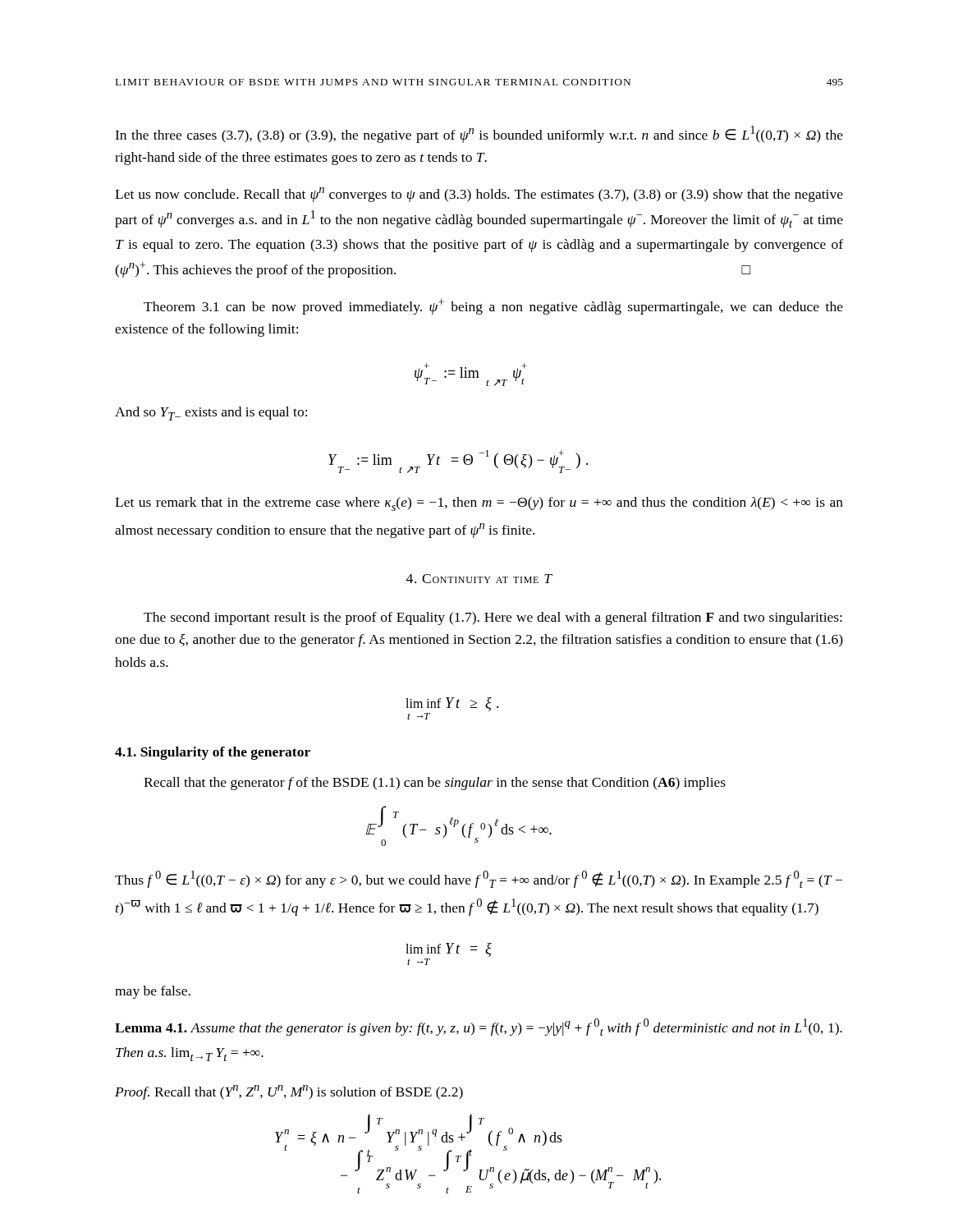Find the region starting "Let us remark that in"
958x1232 pixels.
coord(479,516)
